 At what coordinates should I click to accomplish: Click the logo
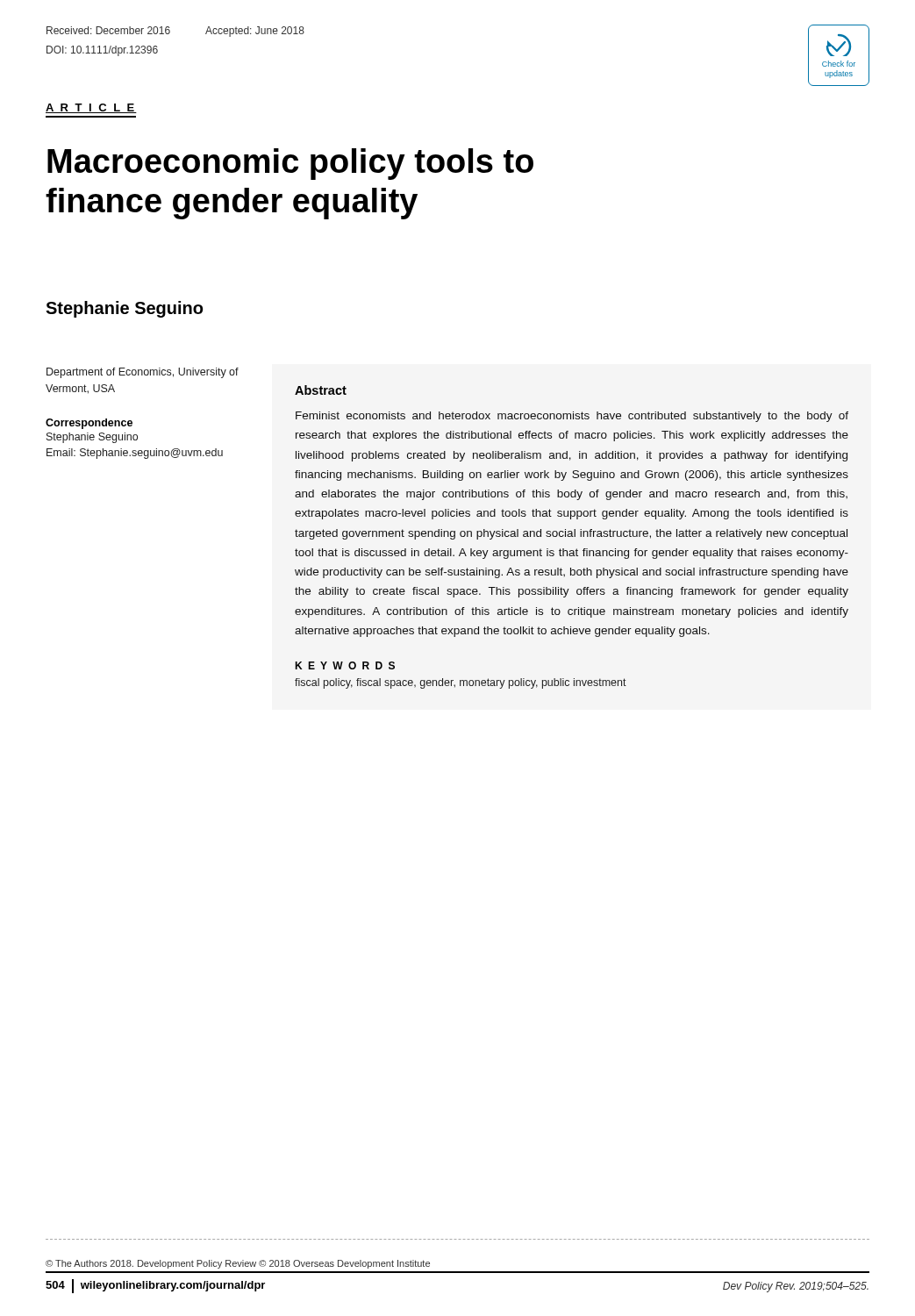pyautogui.click(x=839, y=55)
